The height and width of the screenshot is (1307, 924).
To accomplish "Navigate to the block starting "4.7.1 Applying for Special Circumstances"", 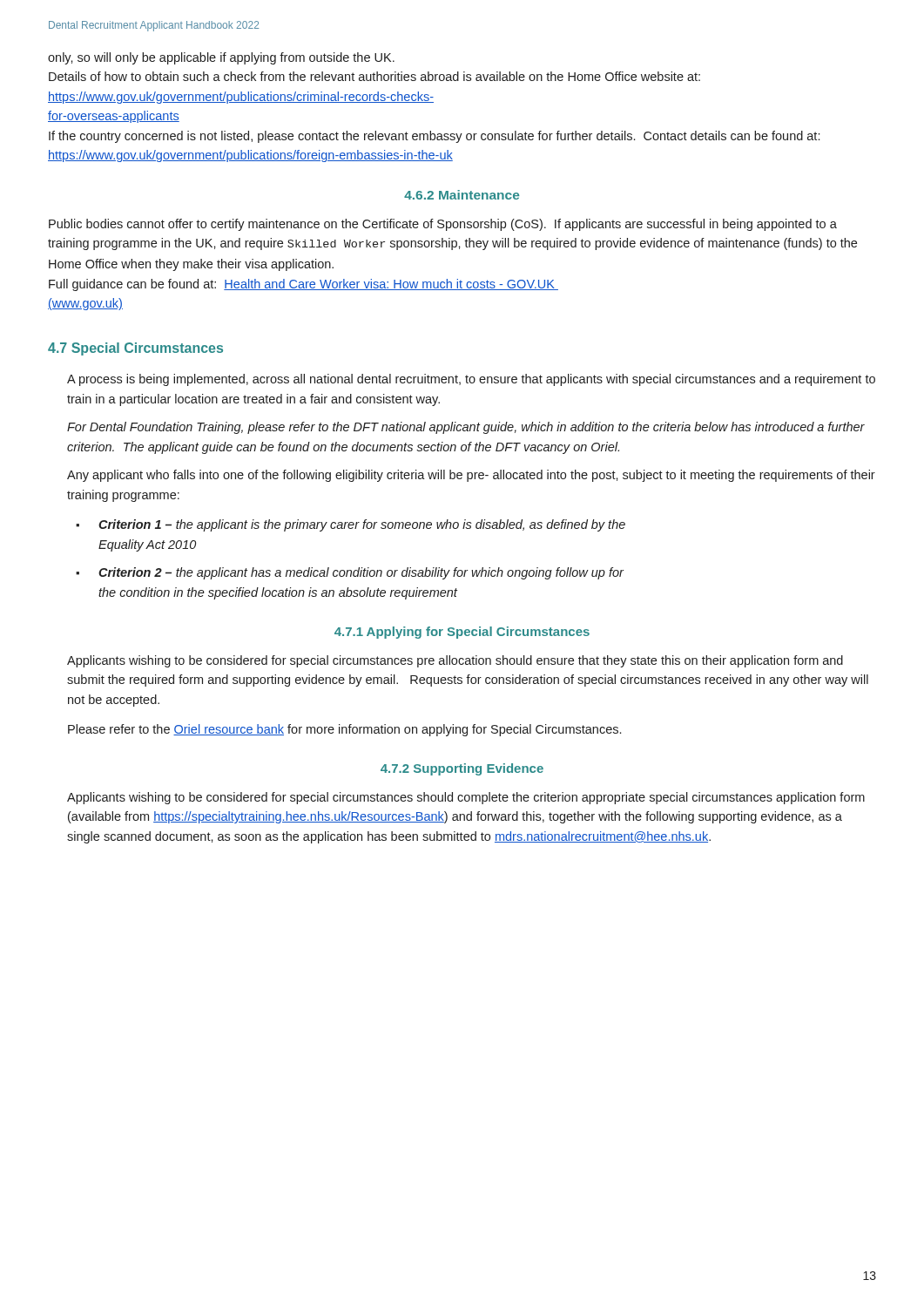I will [x=462, y=631].
